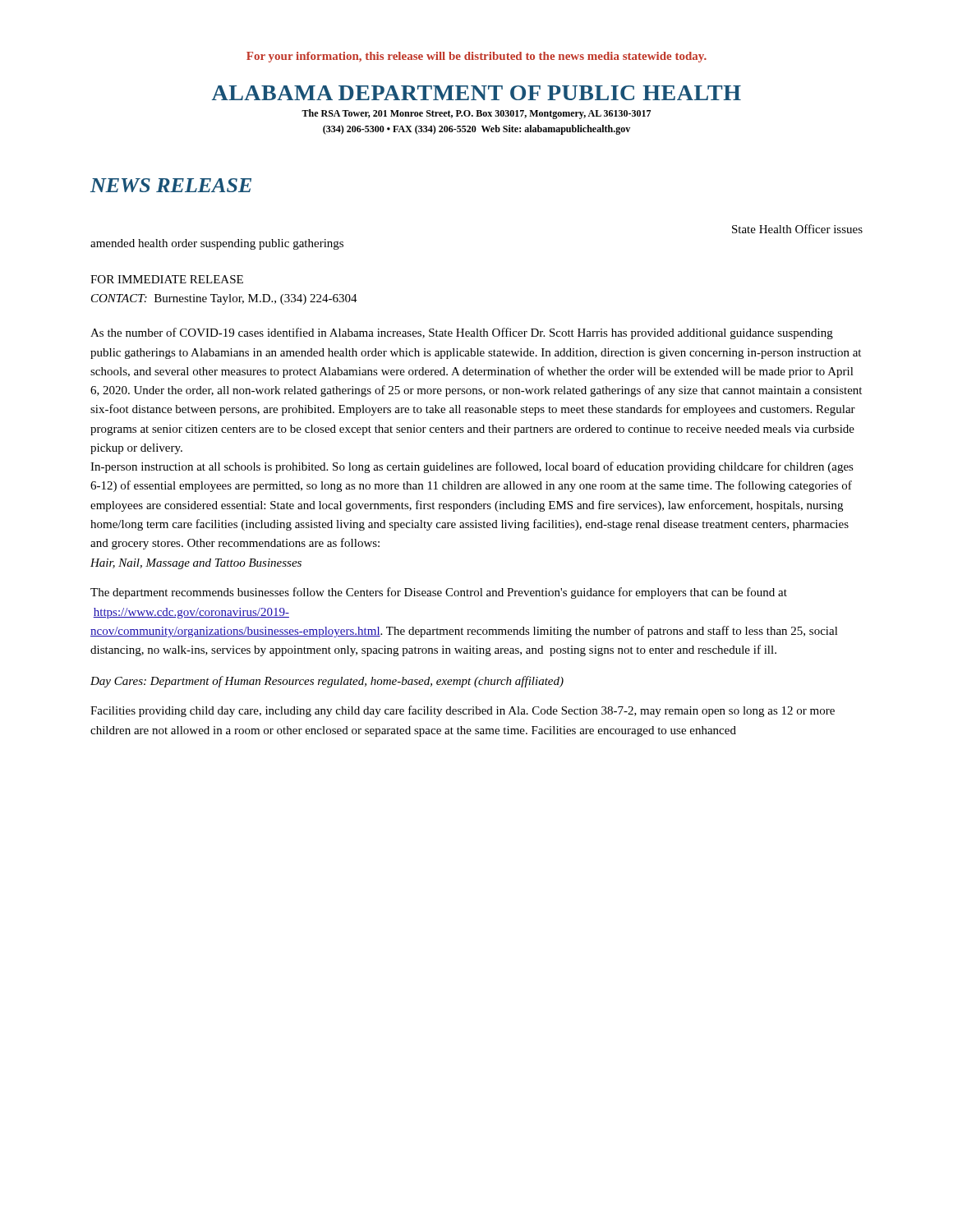Image resolution: width=953 pixels, height=1232 pixels.
Task: Click on the text block that says "The department recommends businesses follow the"
Action: (476, 622)
